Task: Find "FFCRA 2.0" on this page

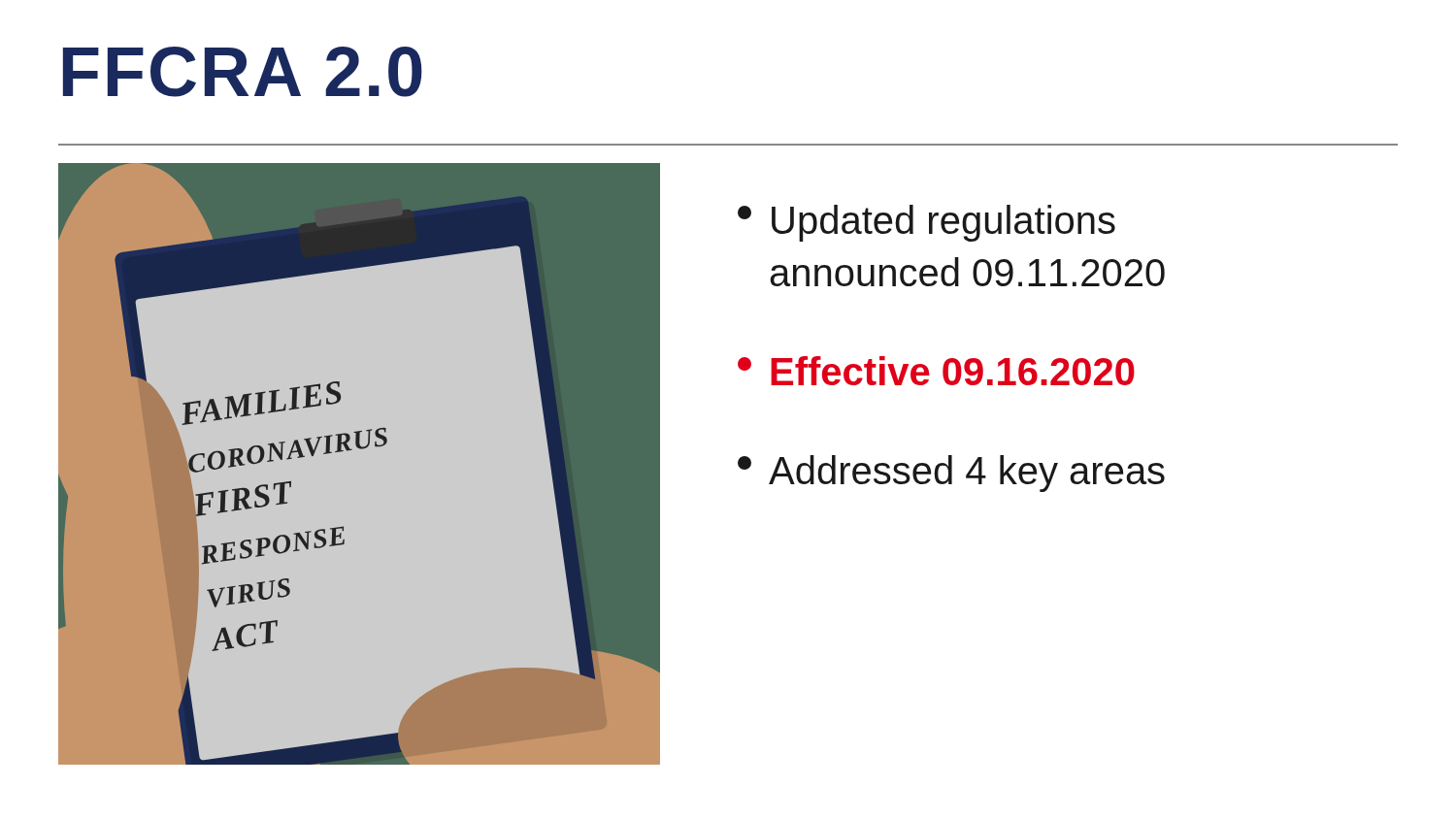Action: (242, 72)
